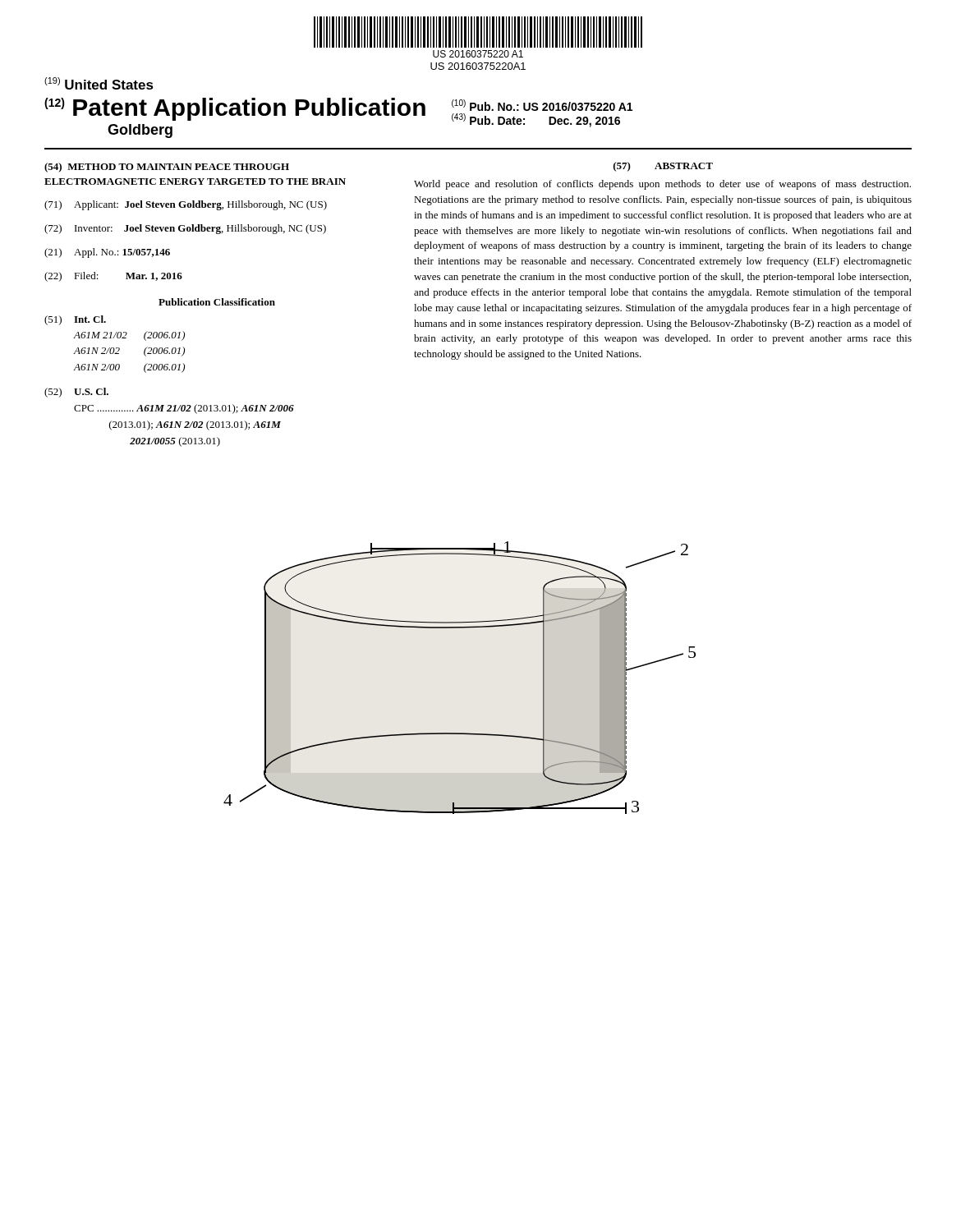This screenshot has width=956, height=1232.
Task: Find the title containing "(19) United States"
Action: [478, 108]
